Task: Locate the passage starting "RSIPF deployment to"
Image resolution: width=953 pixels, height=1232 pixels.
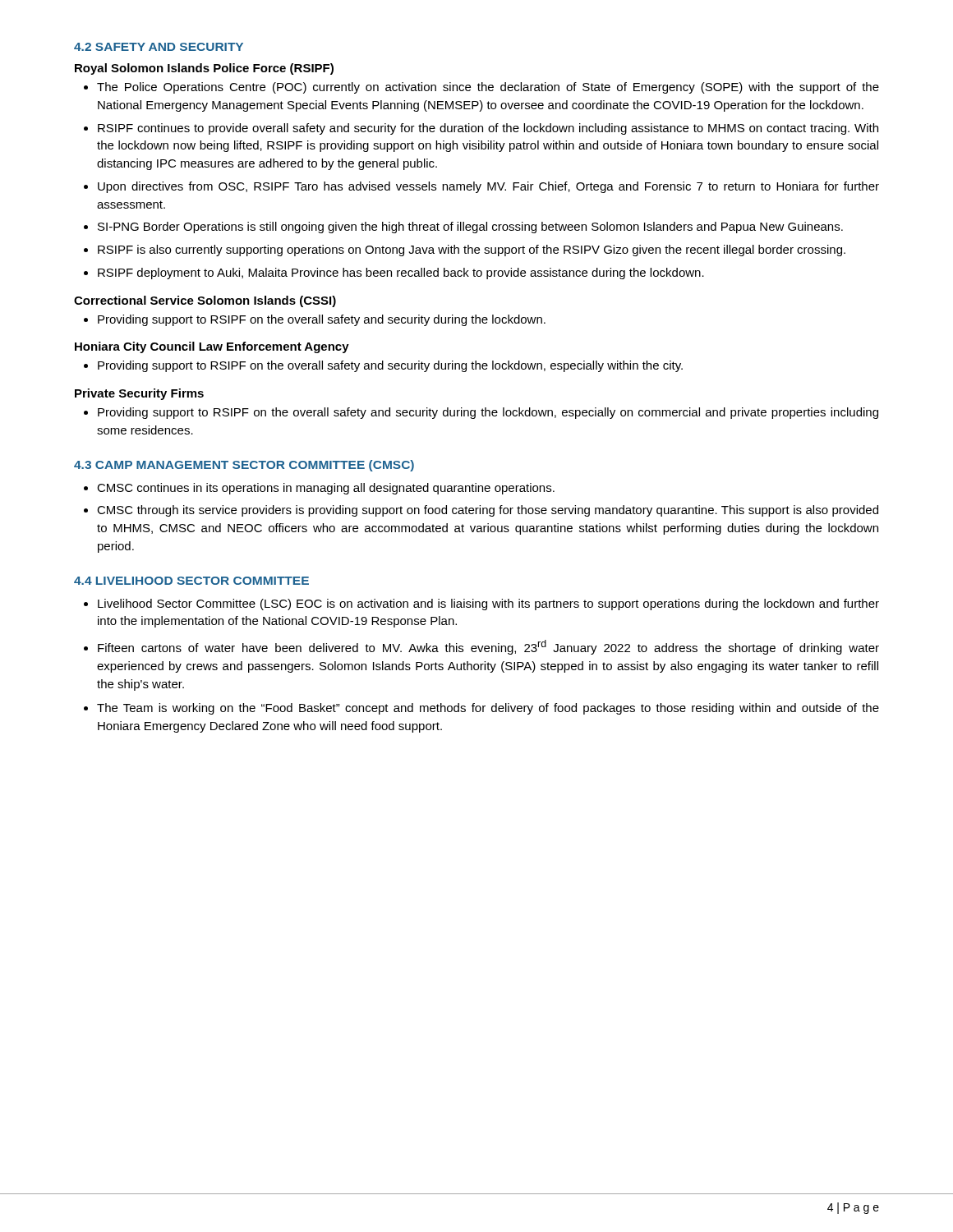Action: pyautogui.click(x=401, y=272)
